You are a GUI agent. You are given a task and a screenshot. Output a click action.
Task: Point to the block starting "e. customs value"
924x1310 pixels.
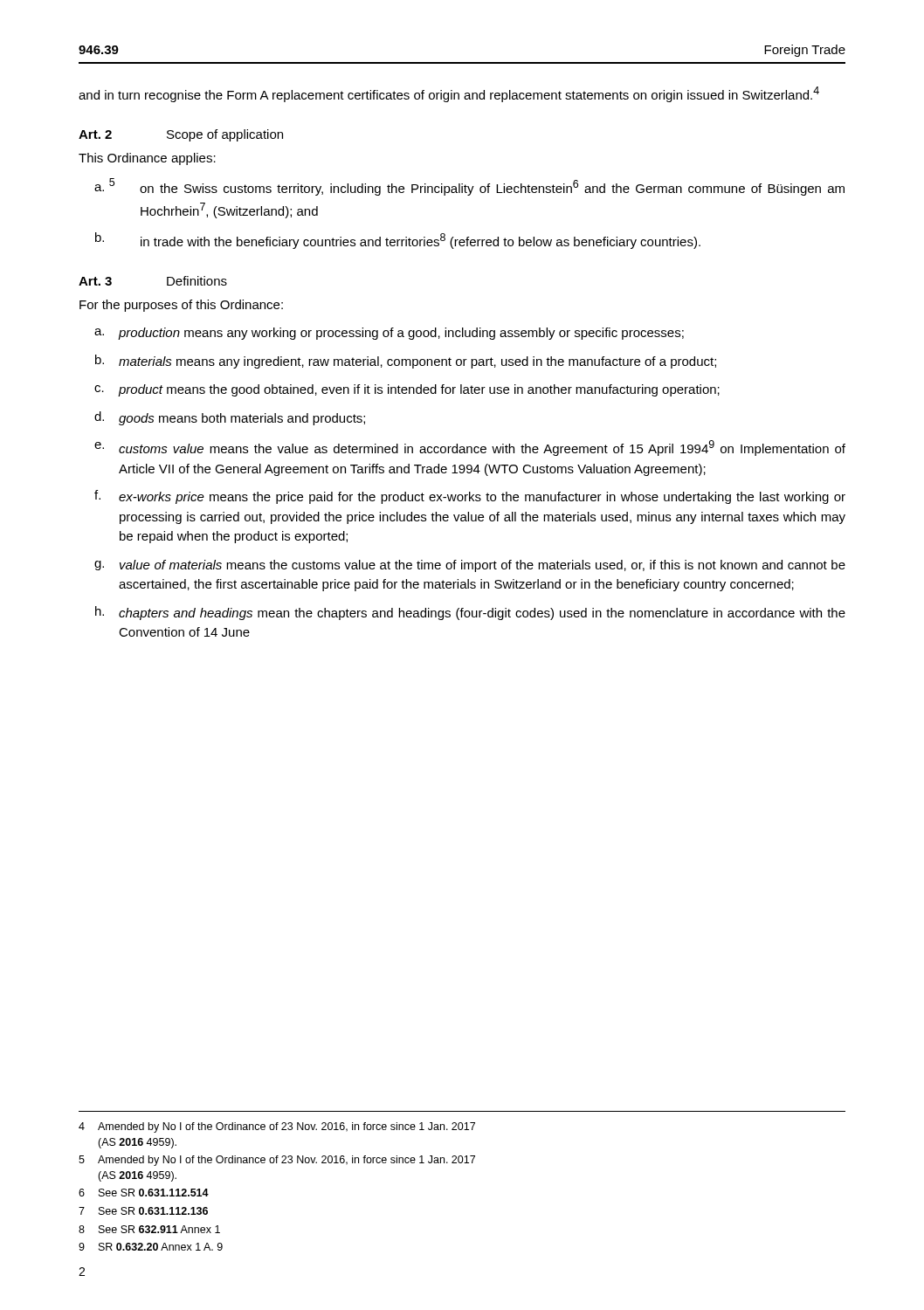click(x=462, y=458)
